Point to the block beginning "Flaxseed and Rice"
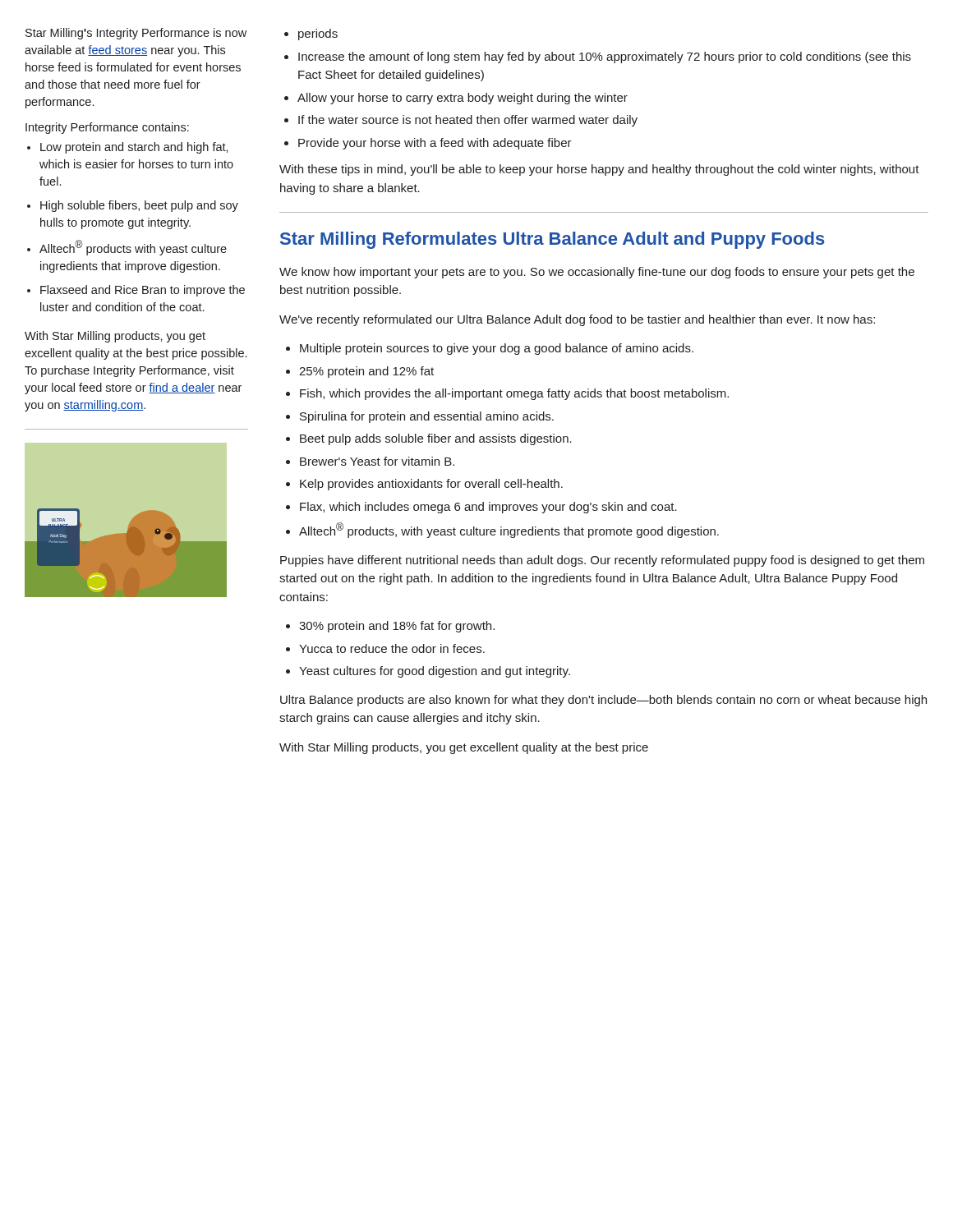This screenshot has width=953, height=1232. [x=142, y=299]
